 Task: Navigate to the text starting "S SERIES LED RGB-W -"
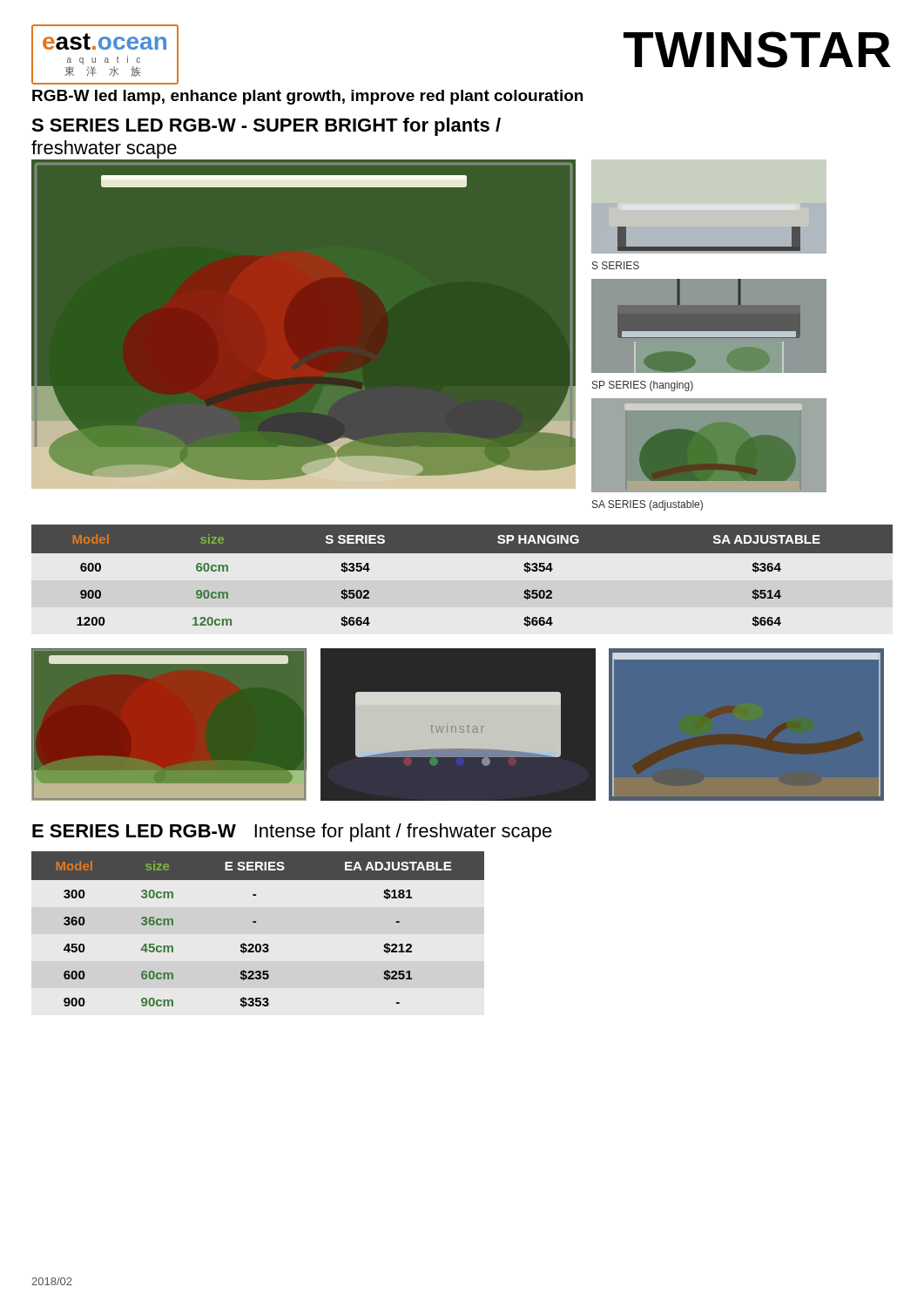tap(462, 137)
